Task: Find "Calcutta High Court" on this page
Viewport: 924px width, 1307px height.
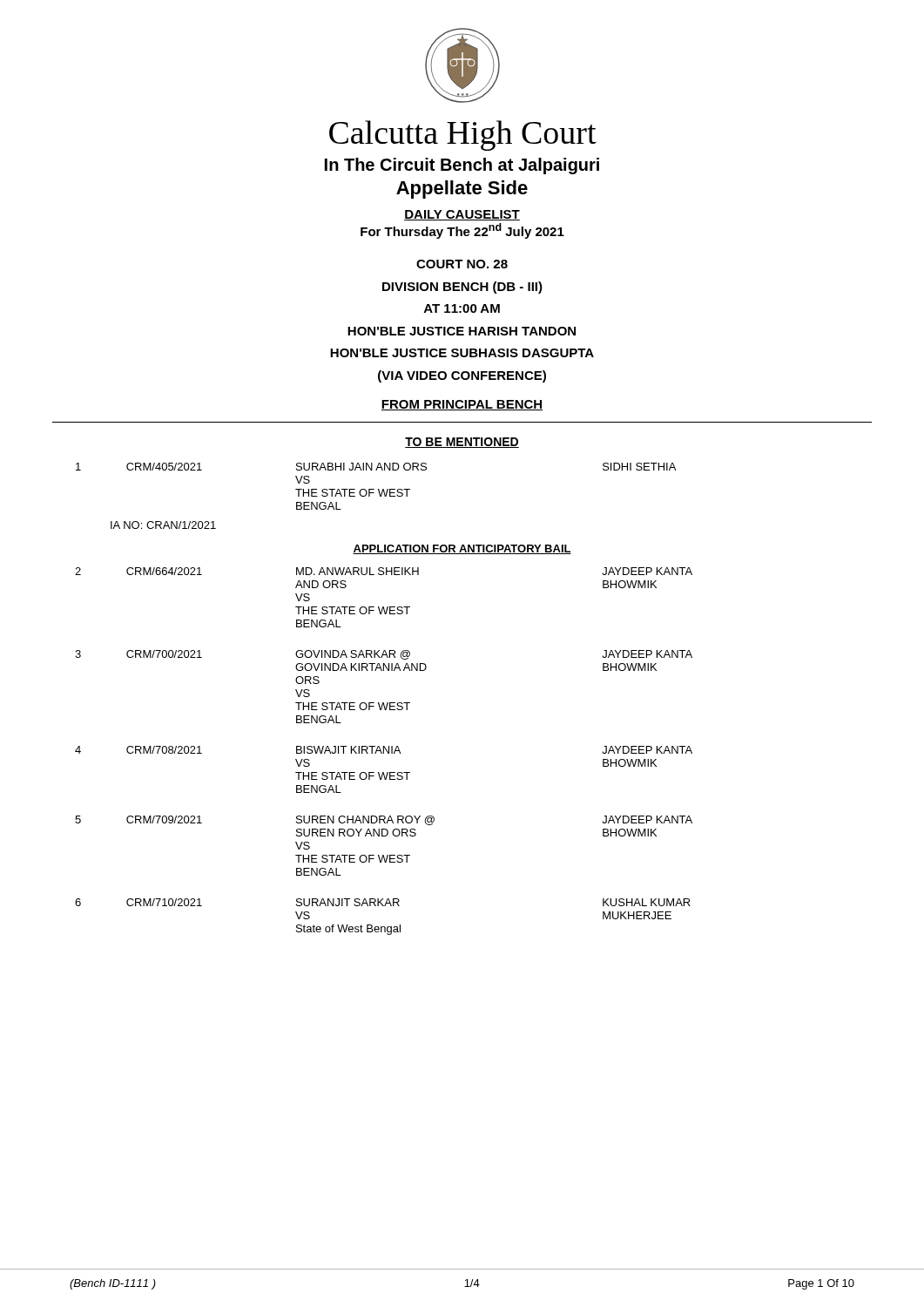Action: coord(462,132)
